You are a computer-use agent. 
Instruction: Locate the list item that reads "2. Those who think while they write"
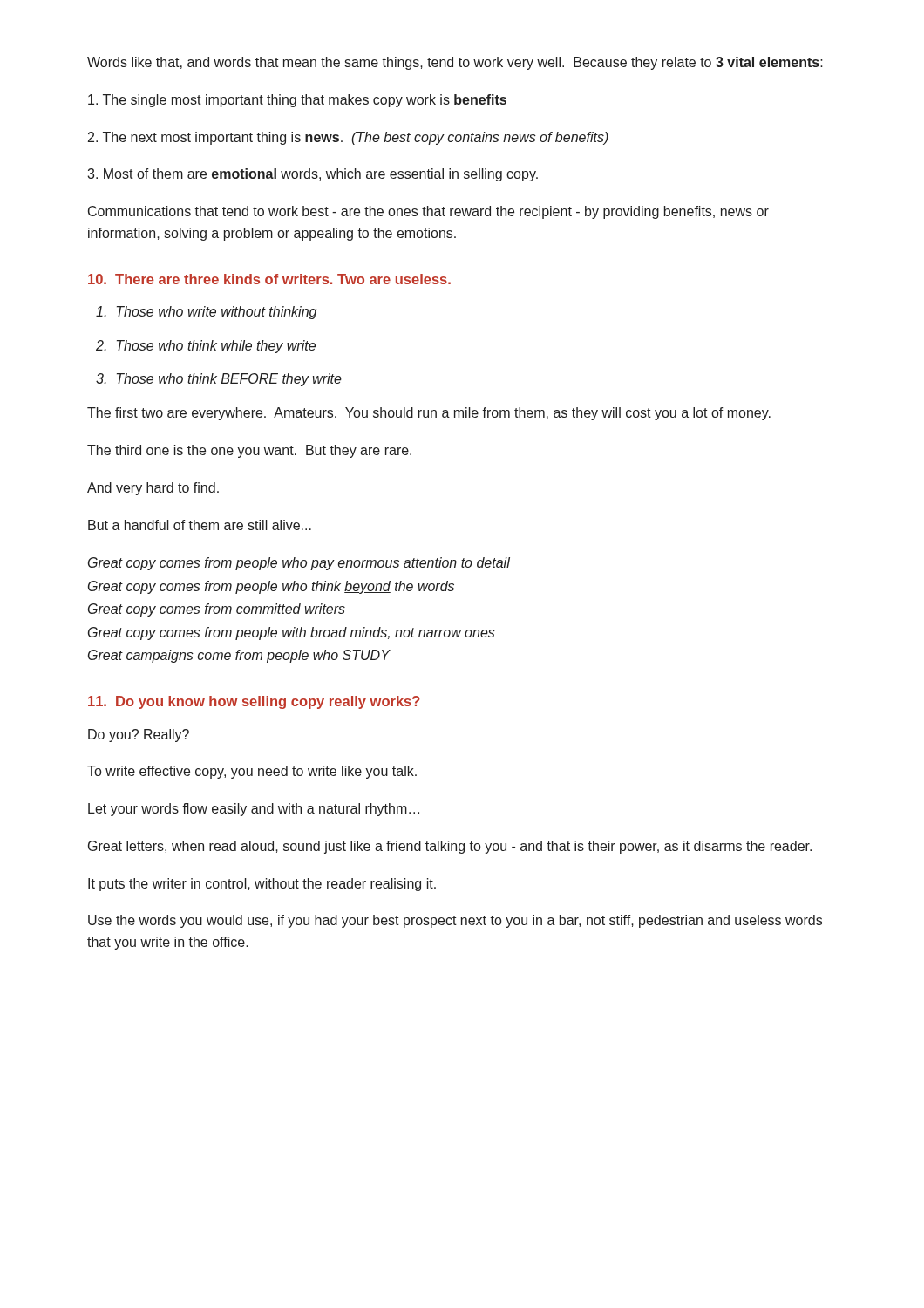click(206, 345)
